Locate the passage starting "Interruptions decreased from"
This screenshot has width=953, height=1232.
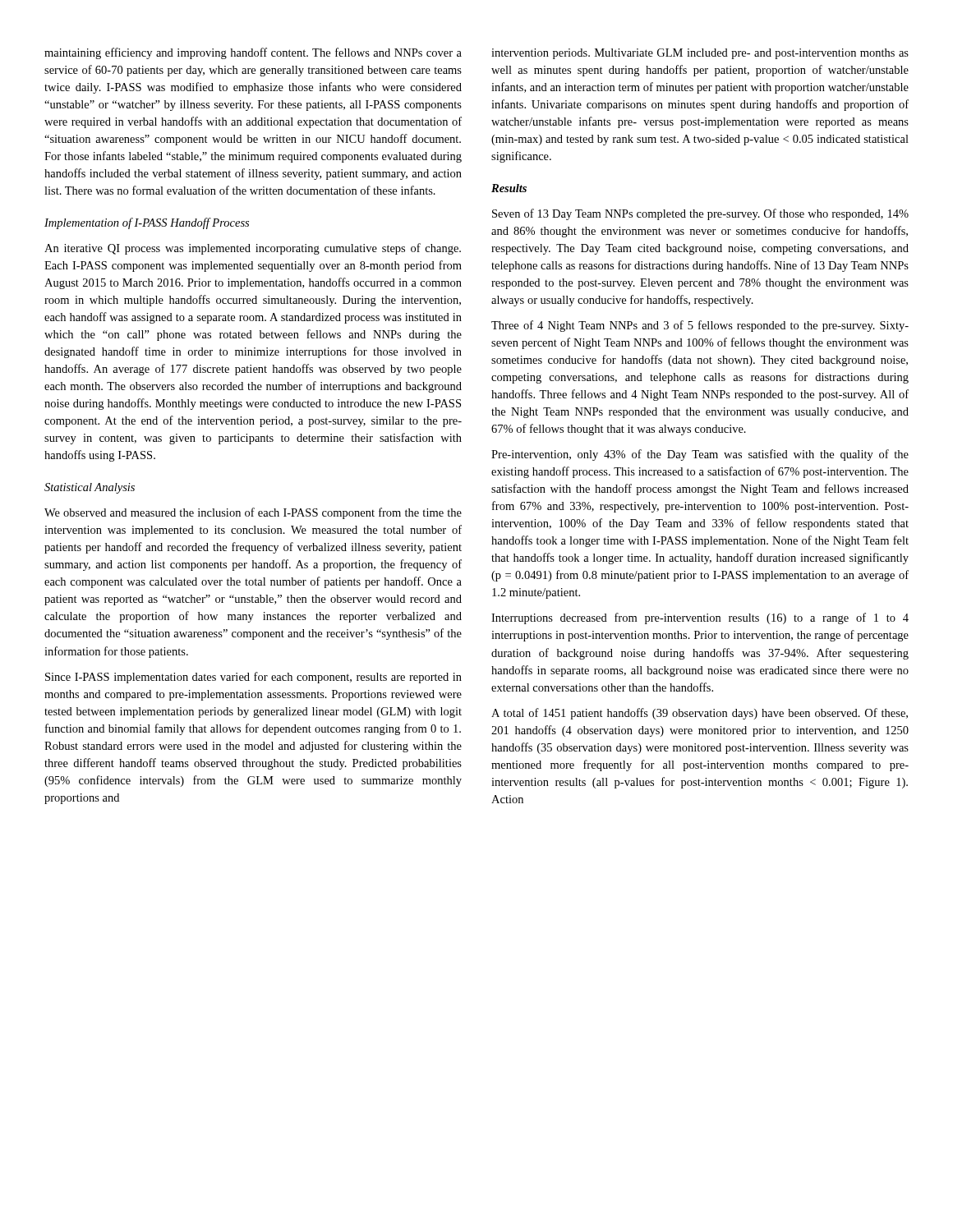[700, 653]
